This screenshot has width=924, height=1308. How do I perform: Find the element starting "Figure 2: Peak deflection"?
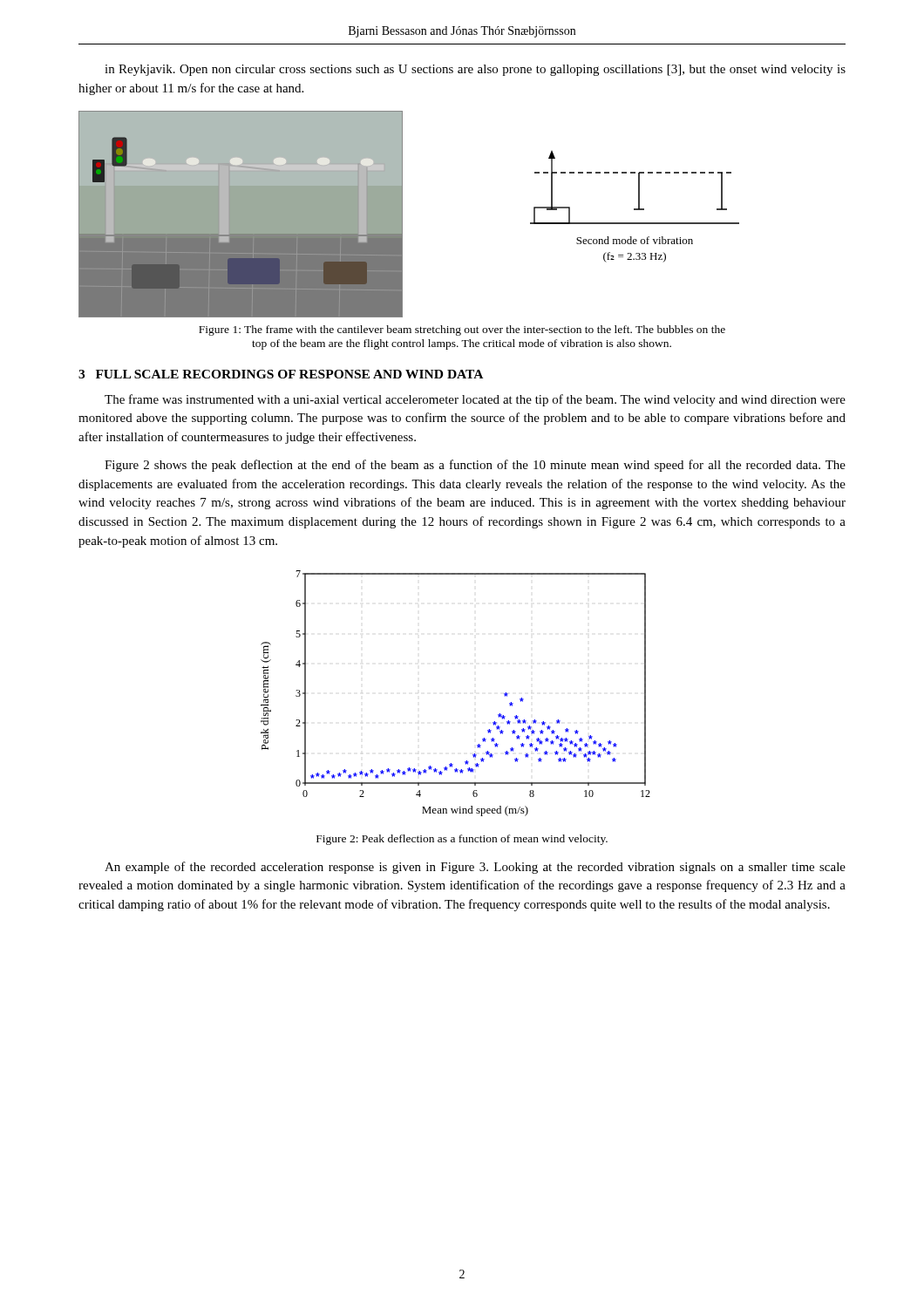(462, 838)
